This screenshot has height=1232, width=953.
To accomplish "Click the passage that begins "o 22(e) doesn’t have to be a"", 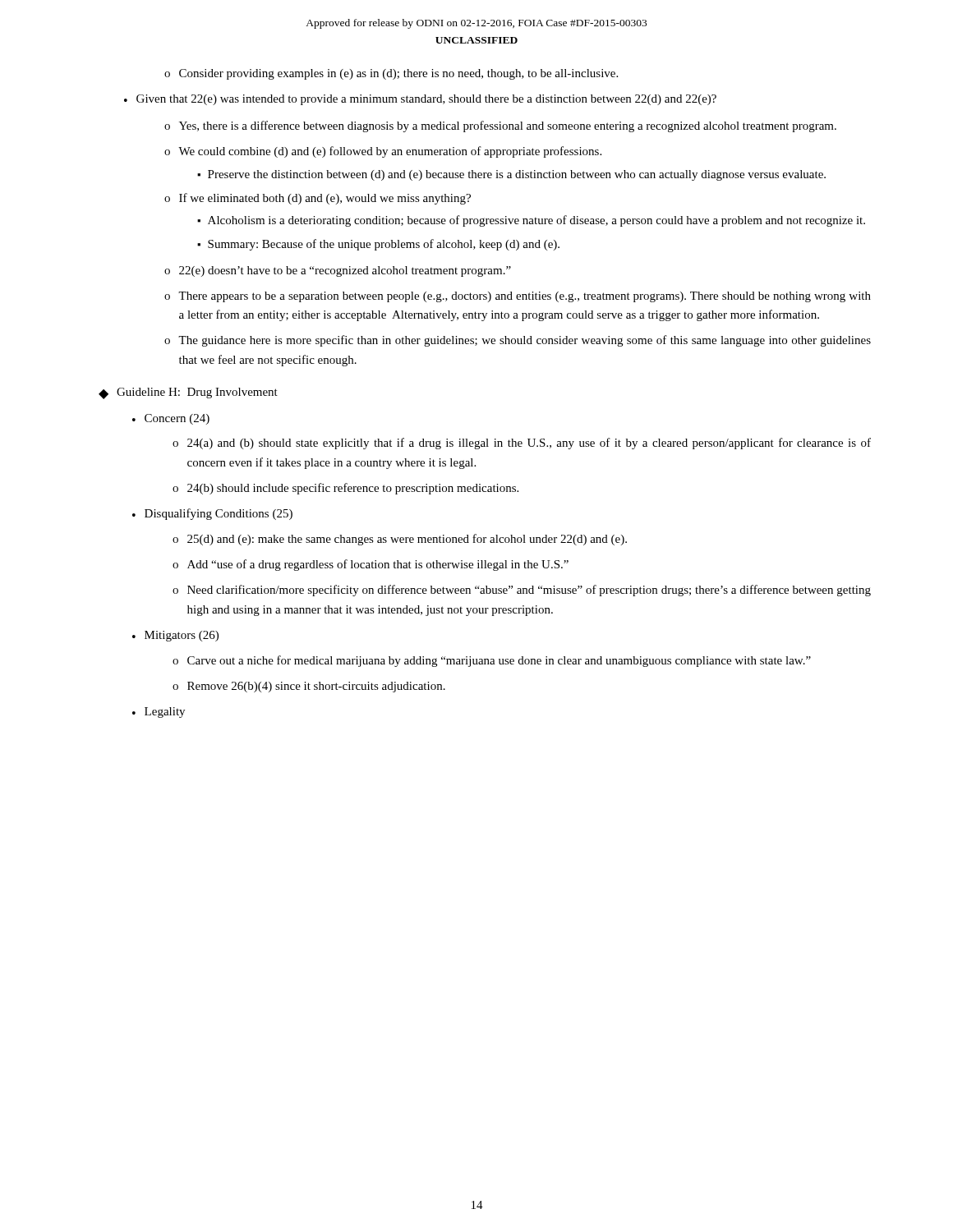I will [x=338, y=270].
